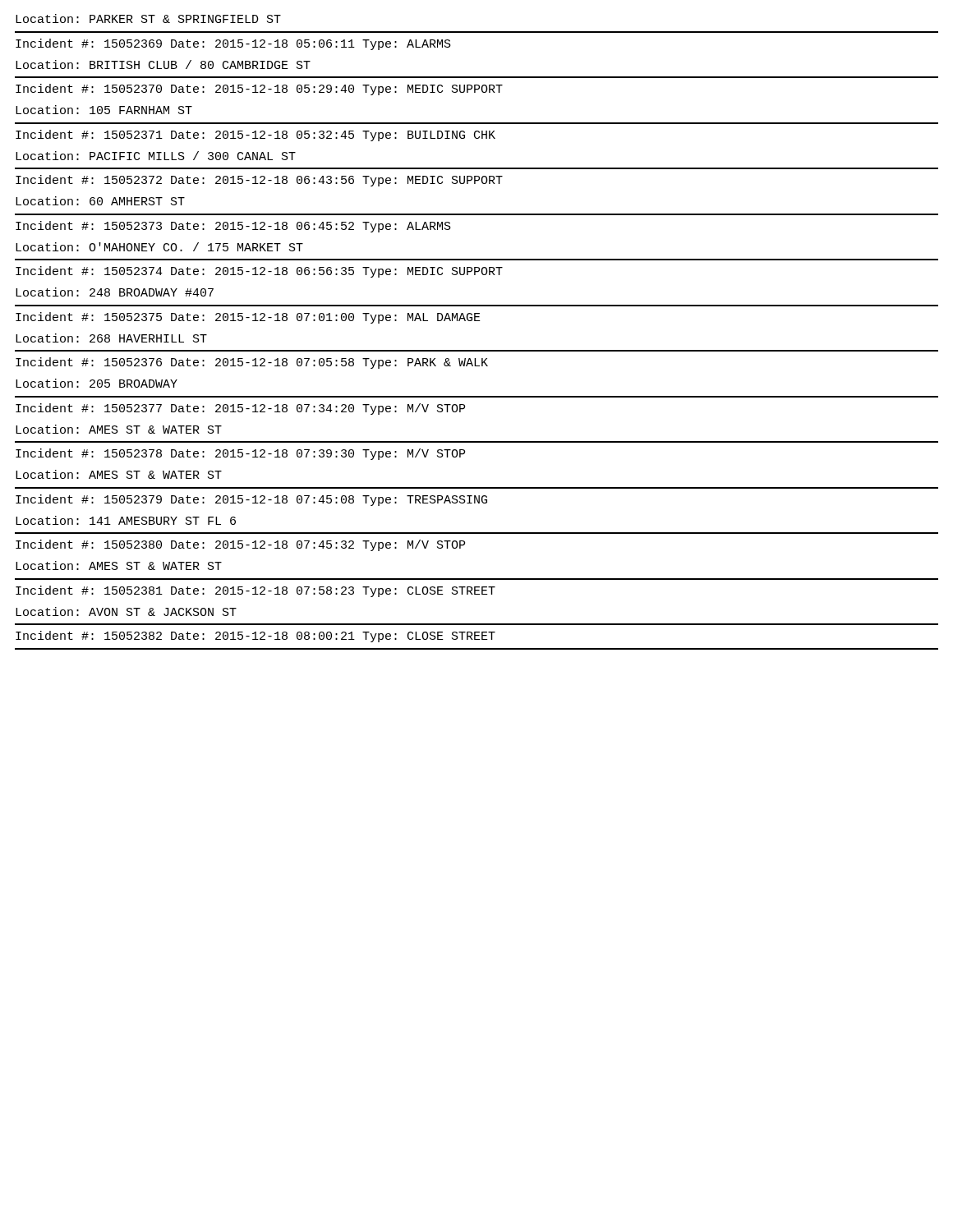This screenshot has width=953, height=1232.
Task: Select the text block with the text "Location: PARKER ST & SPRINGFIELD"
Action: pyautogui.click(x=476, y=20)
